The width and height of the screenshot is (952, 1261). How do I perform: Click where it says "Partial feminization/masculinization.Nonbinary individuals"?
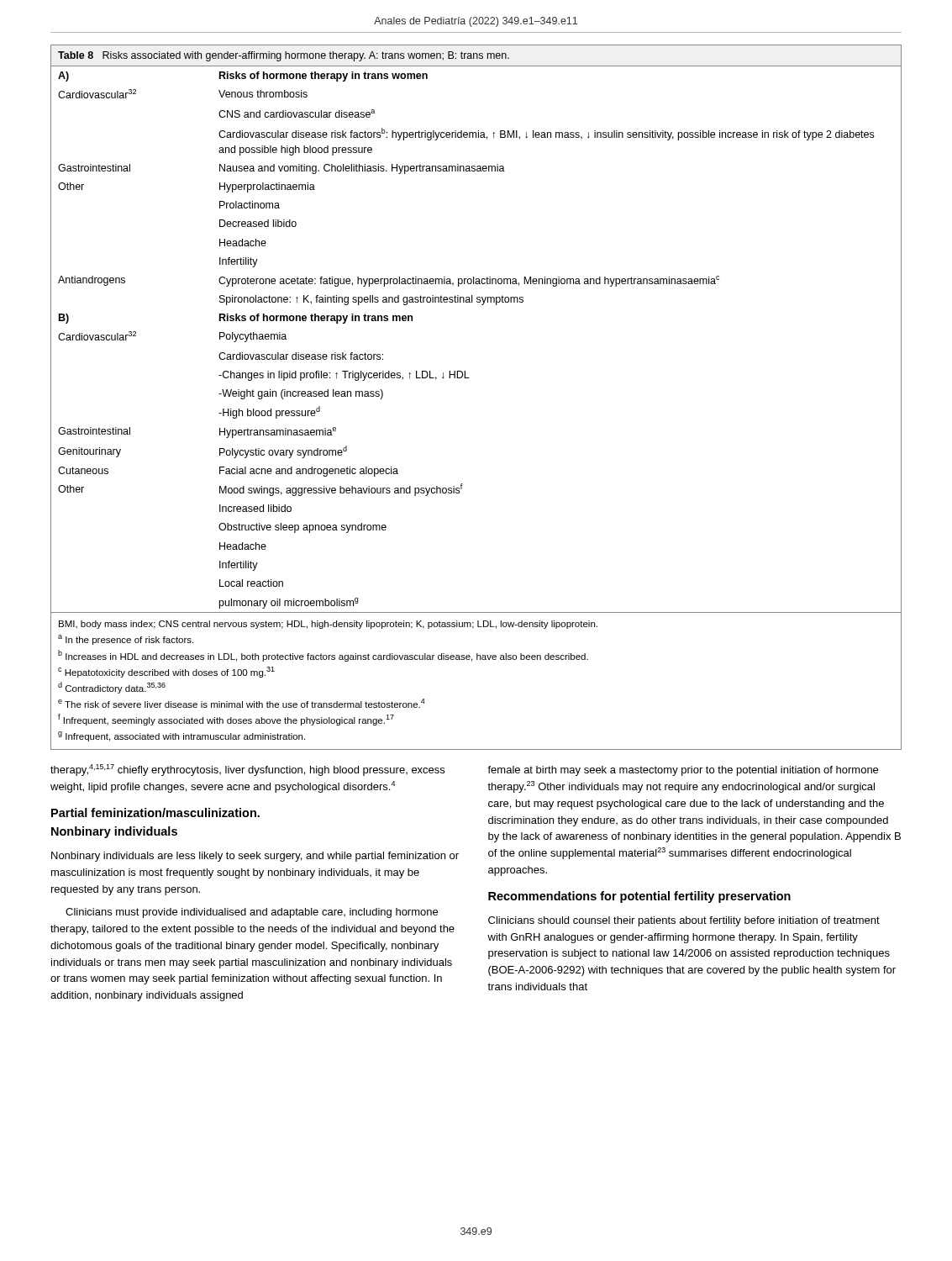click(x=155, y=822)
